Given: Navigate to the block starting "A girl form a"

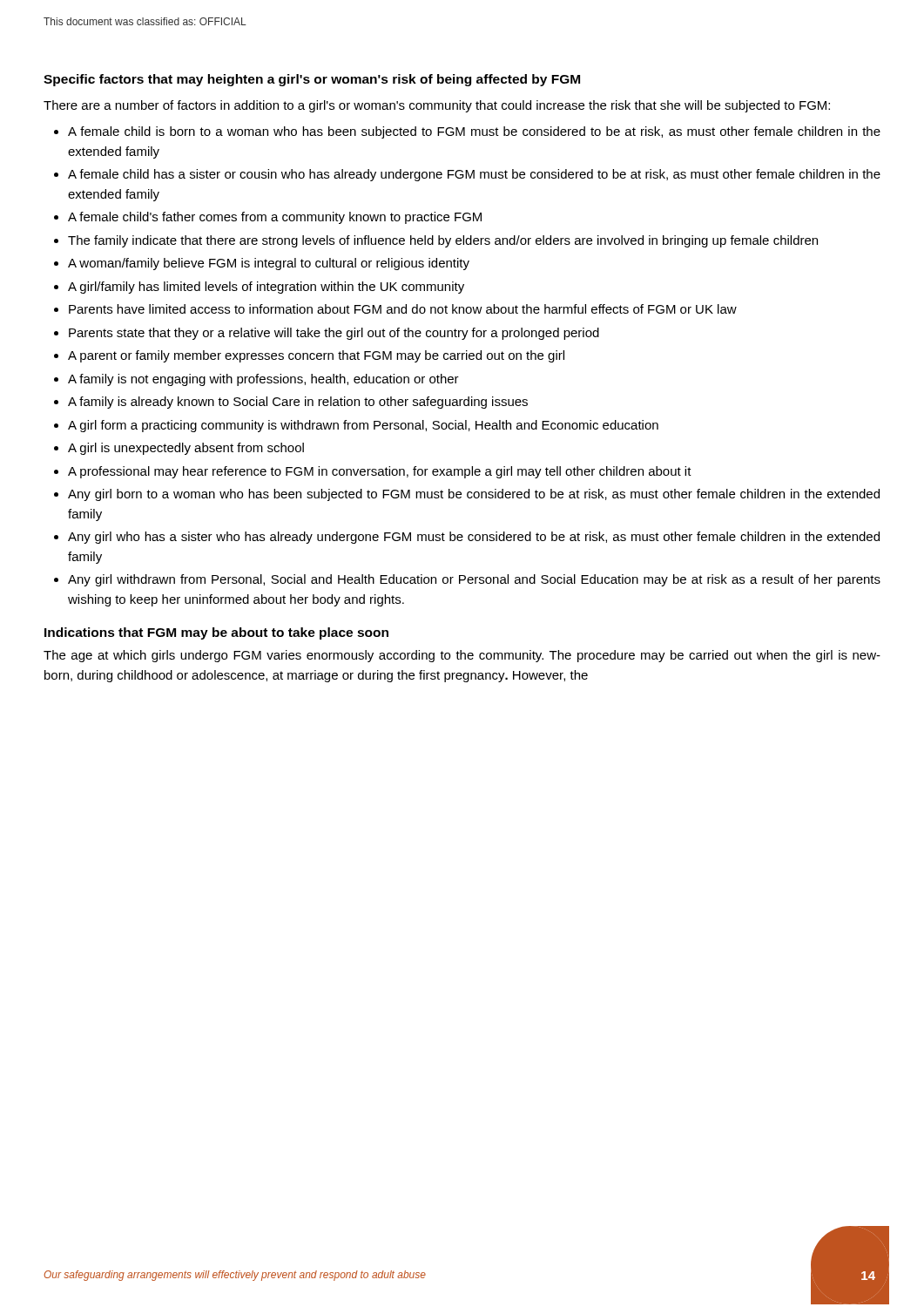Looking at the screenshot, I should click(x=363, y=425).
